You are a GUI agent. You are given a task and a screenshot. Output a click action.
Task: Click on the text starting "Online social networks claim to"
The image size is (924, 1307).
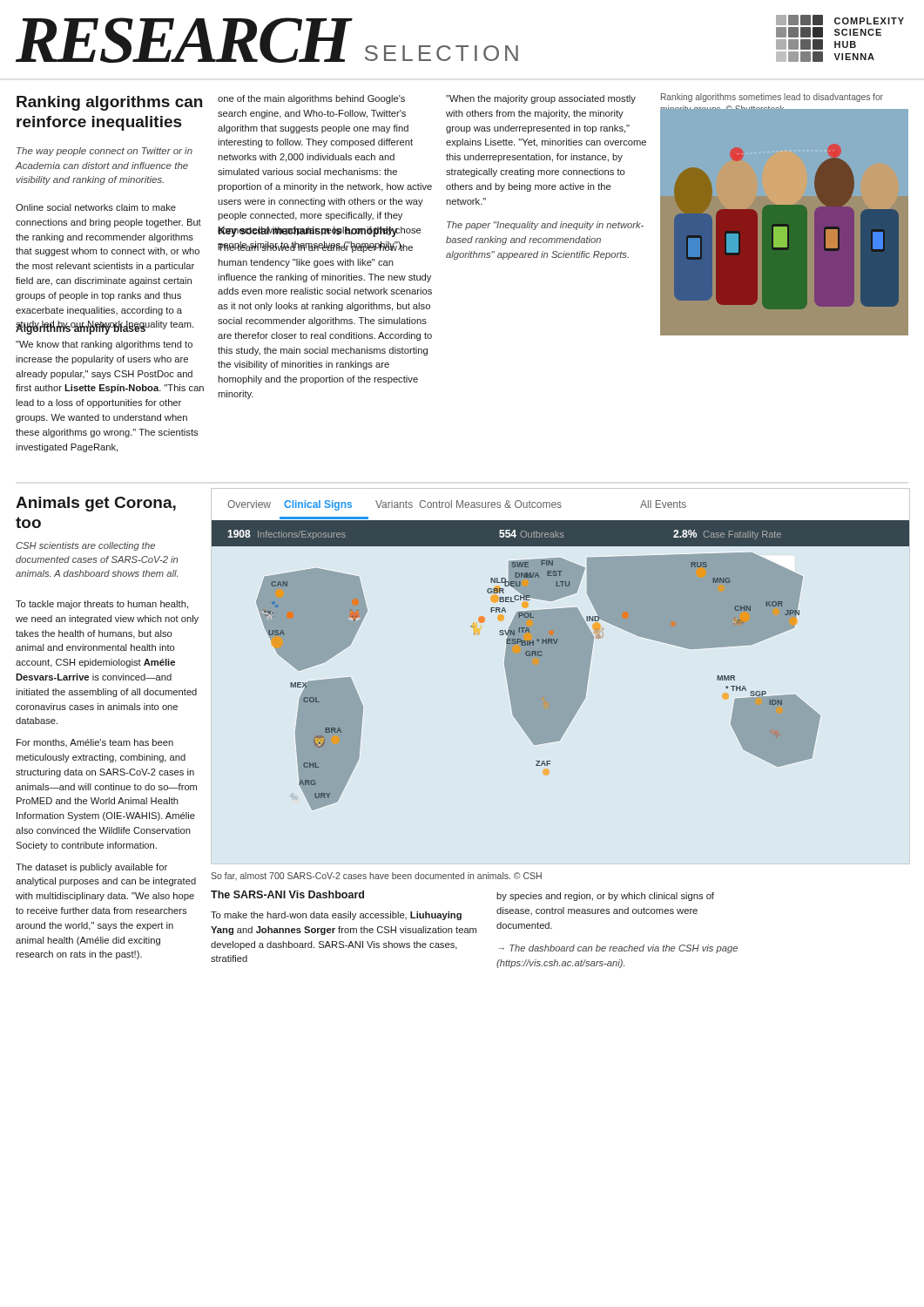(x=111, y=266)
